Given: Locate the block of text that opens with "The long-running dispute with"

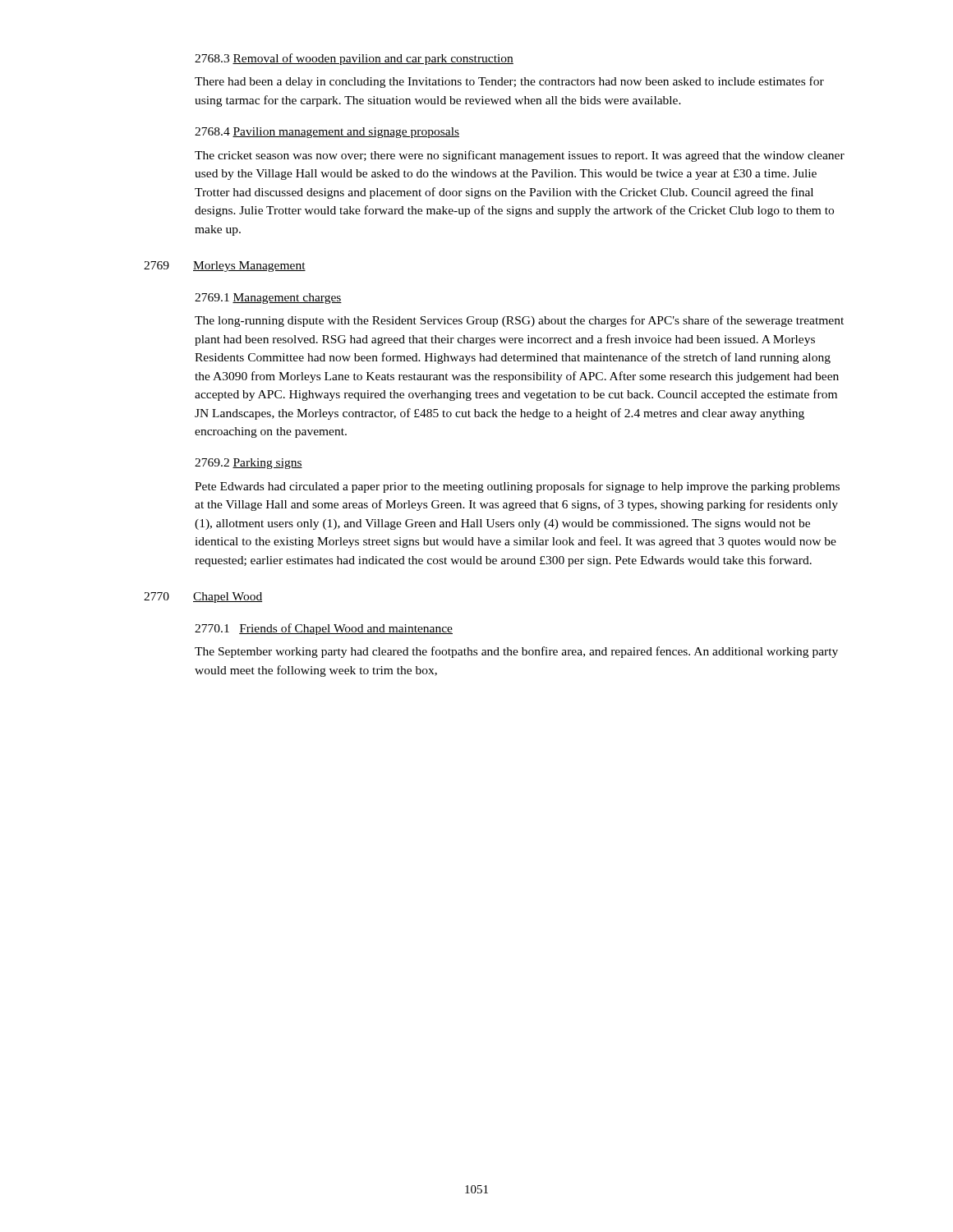Looking at the screenshot, I should [x=519, y=375].
